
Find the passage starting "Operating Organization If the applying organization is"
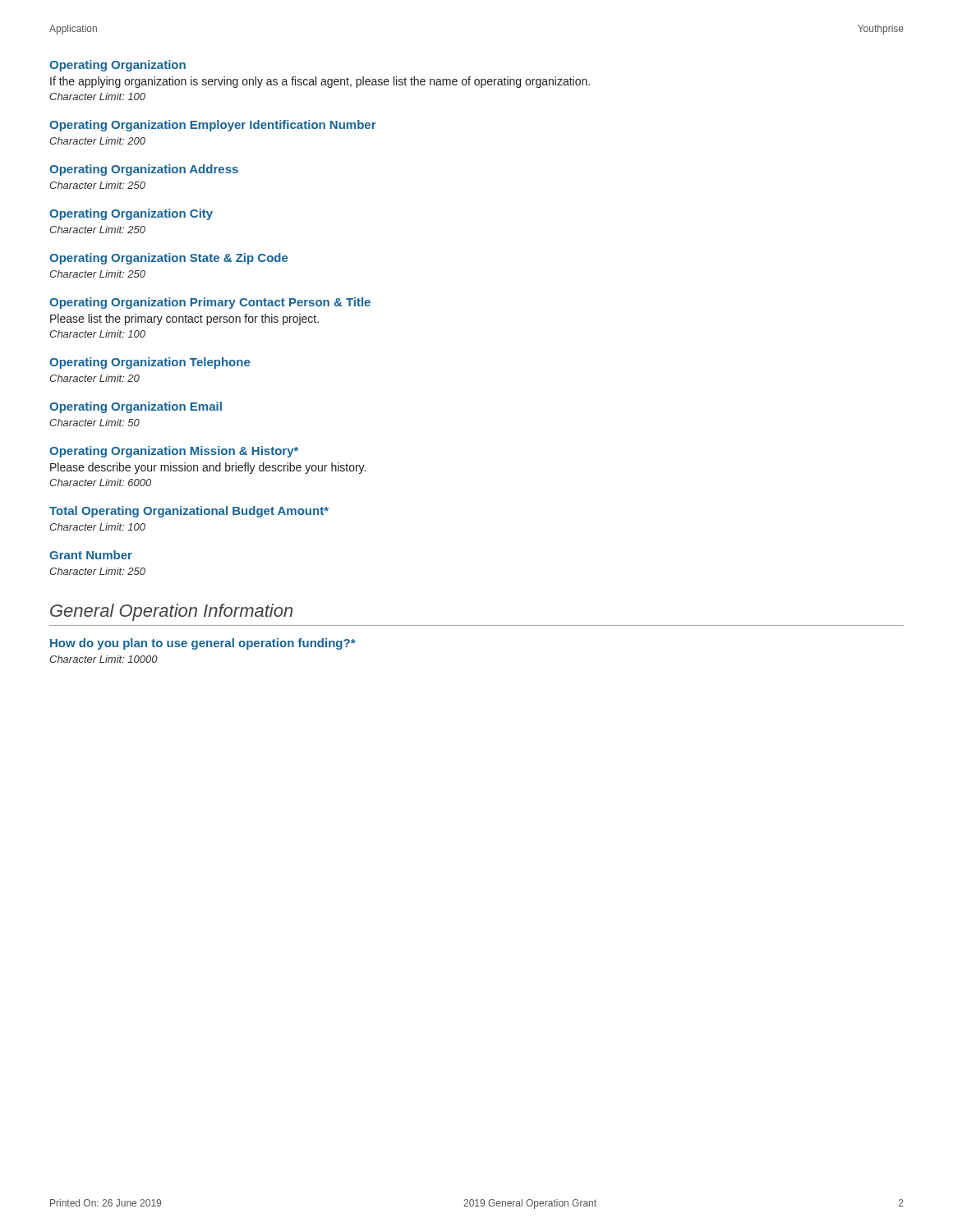pos(476,80)
